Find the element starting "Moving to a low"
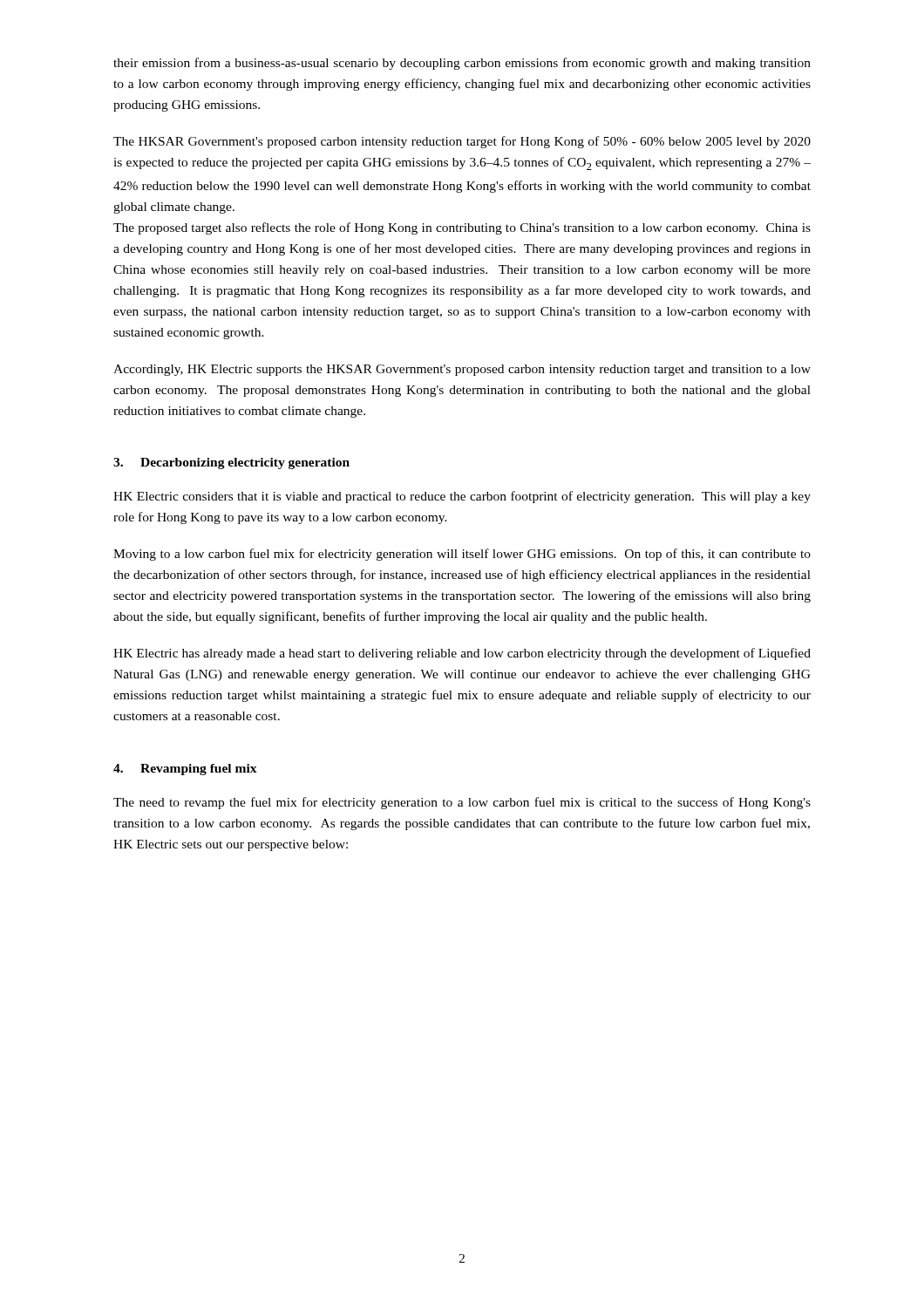 (462, 585)
